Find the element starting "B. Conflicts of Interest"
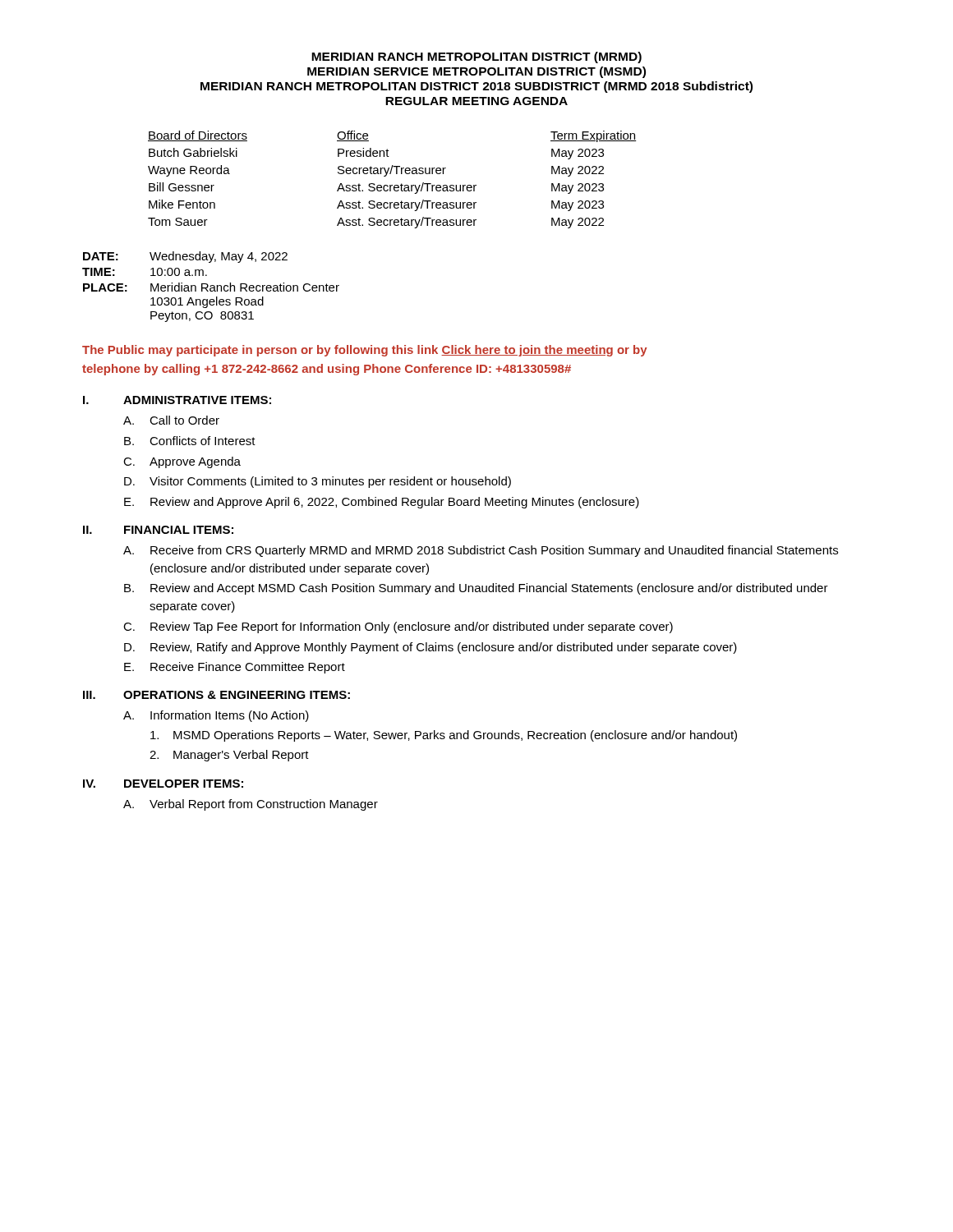The height and width of the screenshot is (1232, 953). 190,441
